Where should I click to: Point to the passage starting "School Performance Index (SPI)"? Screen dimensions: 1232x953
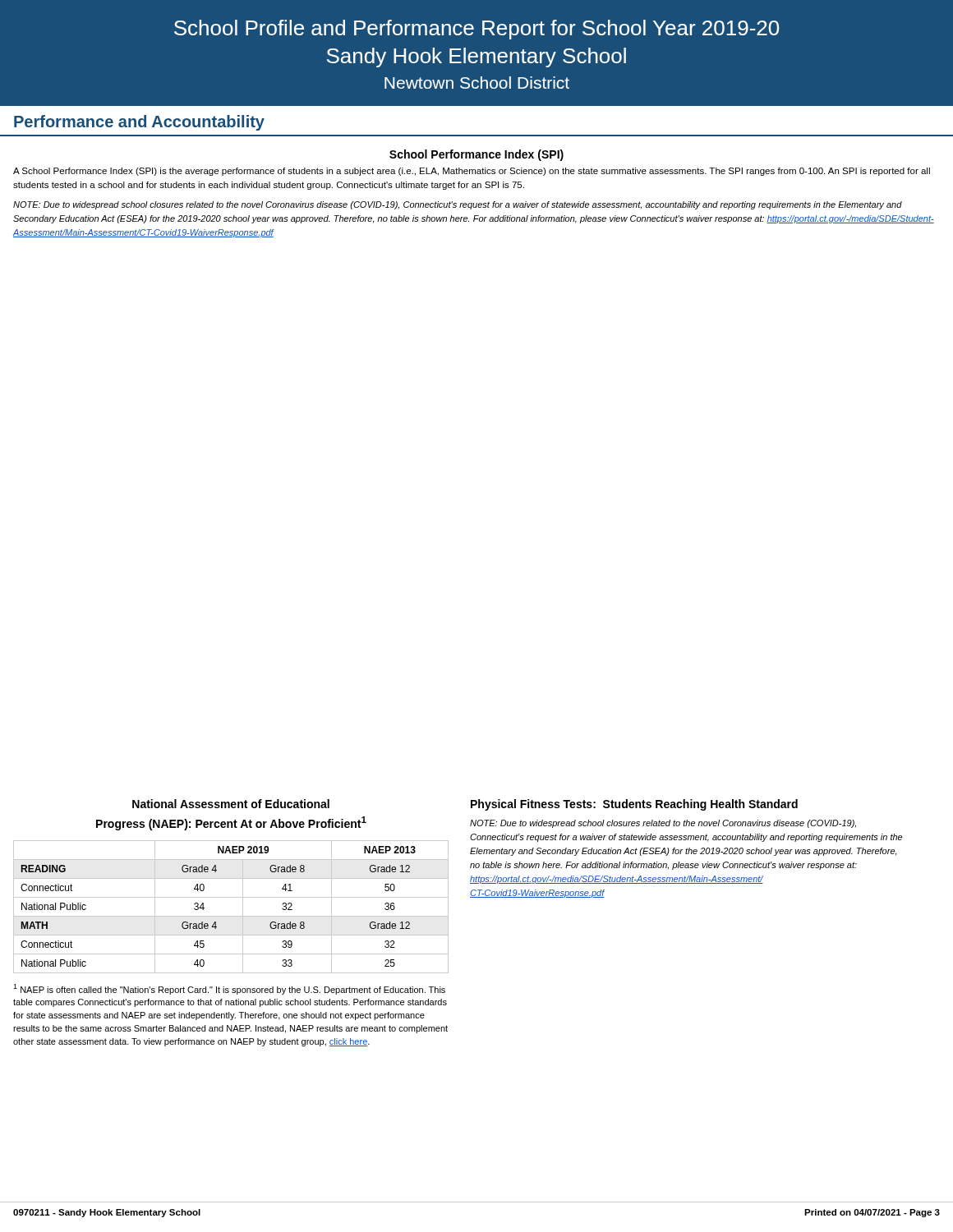coord(476,154)
